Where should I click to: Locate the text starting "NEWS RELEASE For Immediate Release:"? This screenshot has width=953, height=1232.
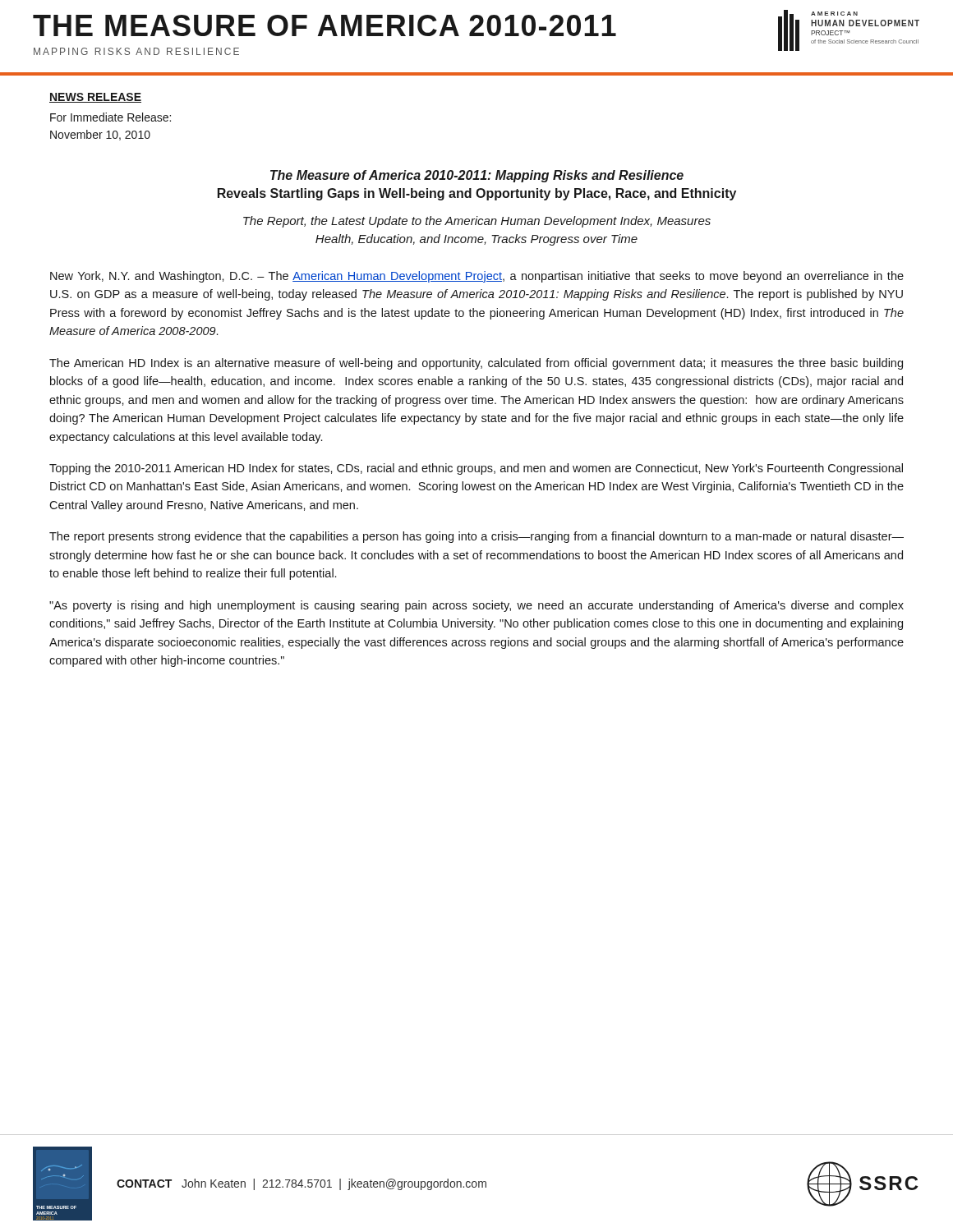tap(95, 98)
